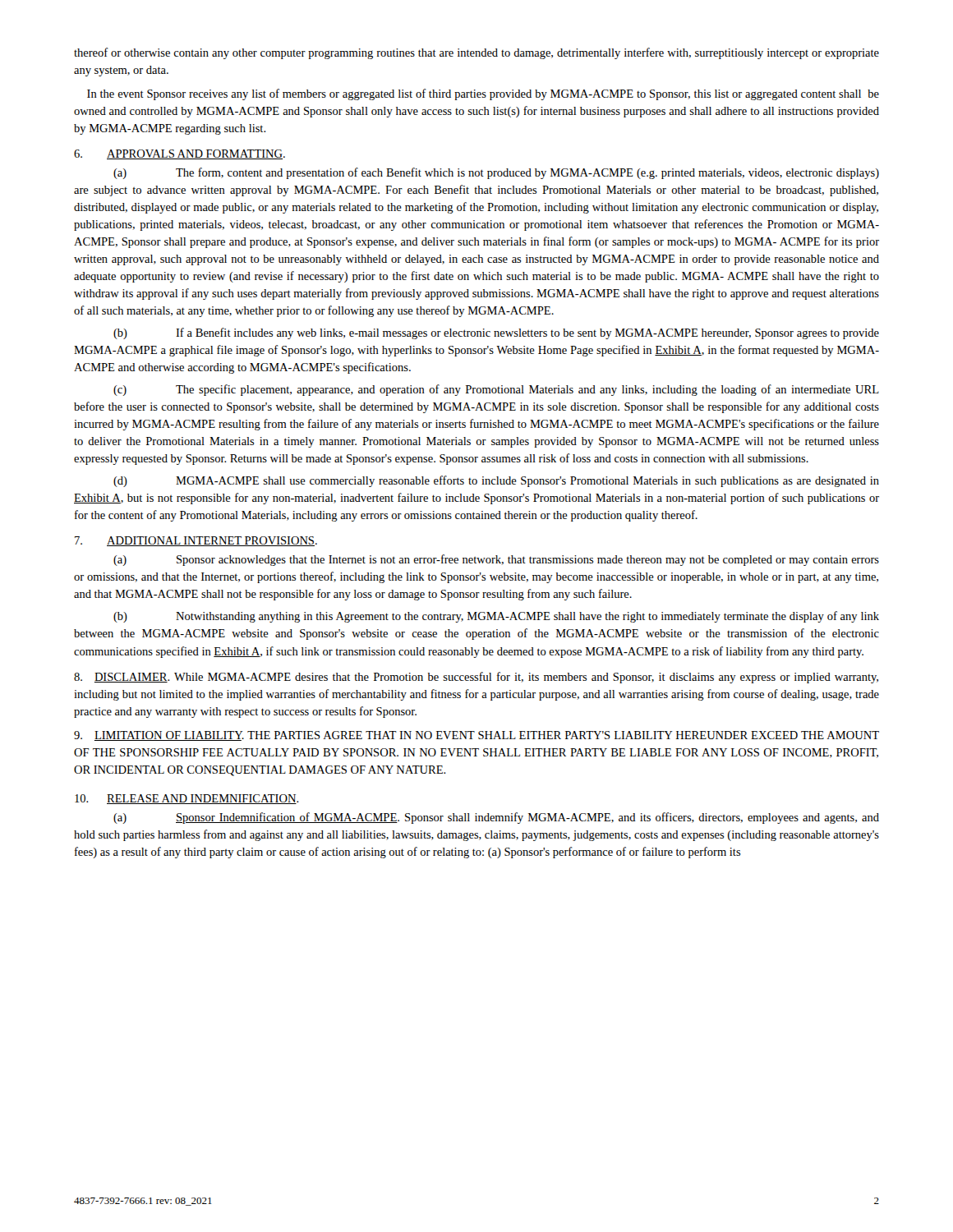Find the text block containing "(b)Notwithstanding anything in this Agreement to the contrary,"
953x1232 pixels.
pyautogui.click(x=476, y=633)
